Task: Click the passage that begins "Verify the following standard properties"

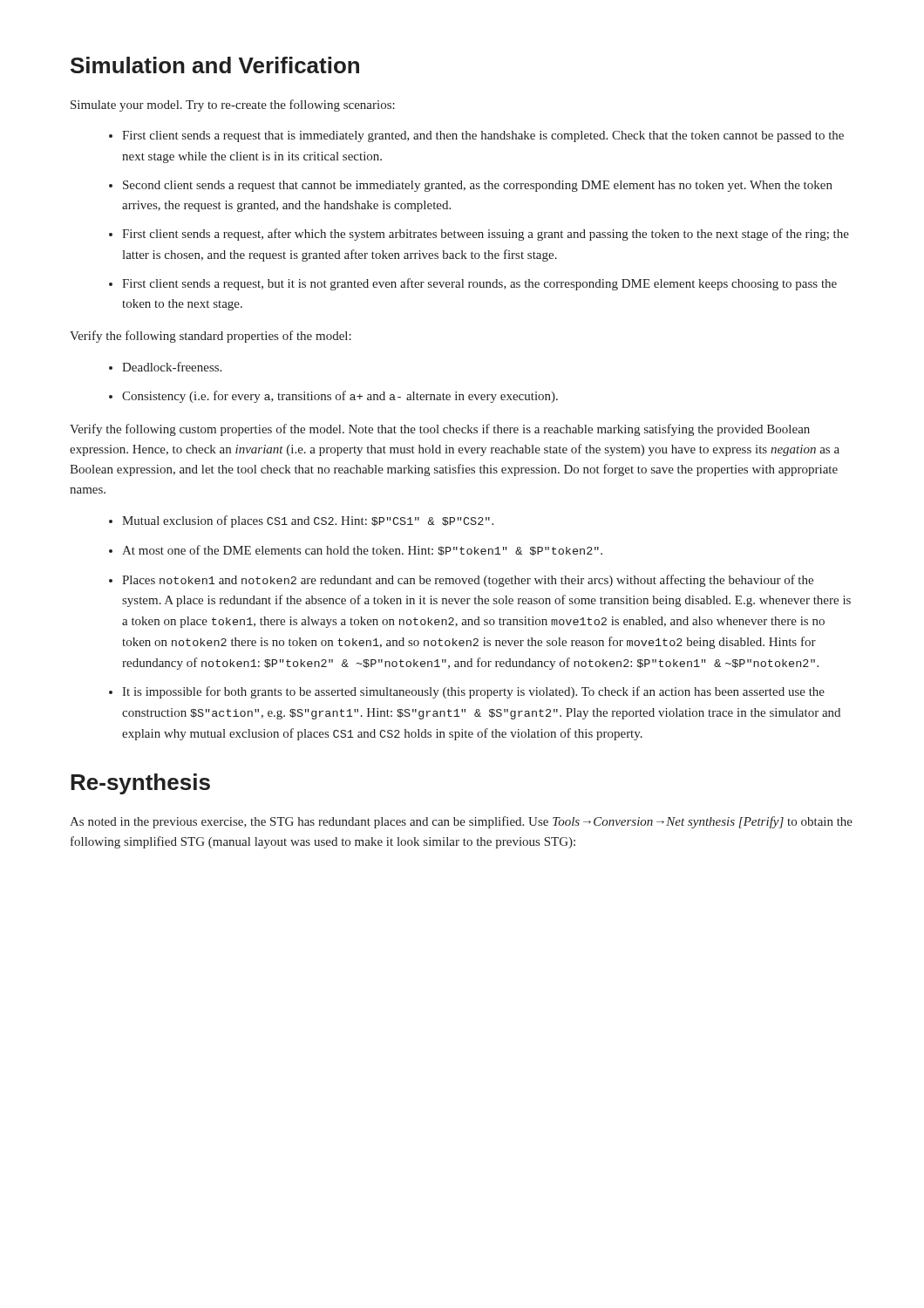Action: 211,337
